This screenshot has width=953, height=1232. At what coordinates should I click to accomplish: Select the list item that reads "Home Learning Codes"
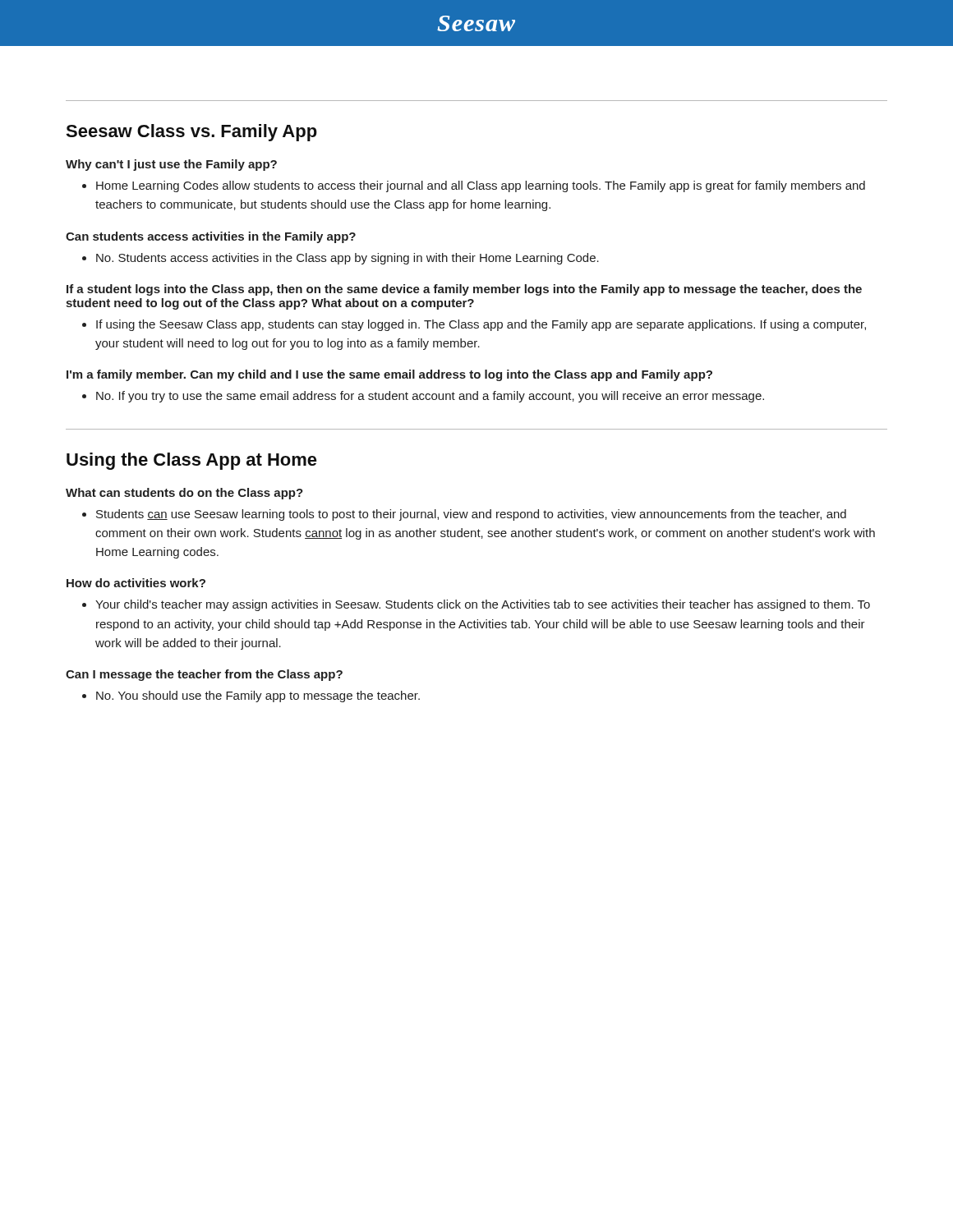[x=476, y=195]
